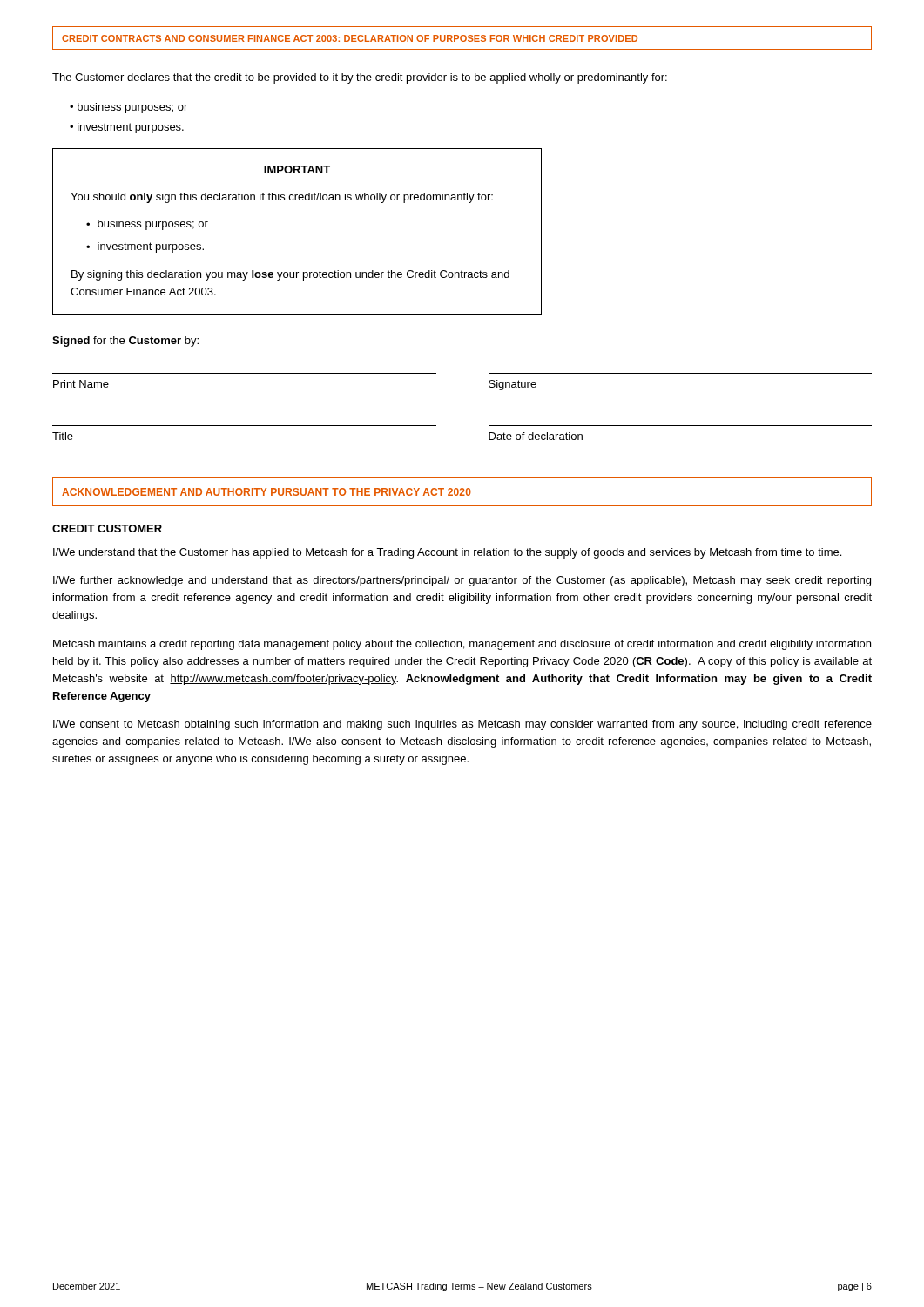Where does it say "Print Name"?

[81, 384]
